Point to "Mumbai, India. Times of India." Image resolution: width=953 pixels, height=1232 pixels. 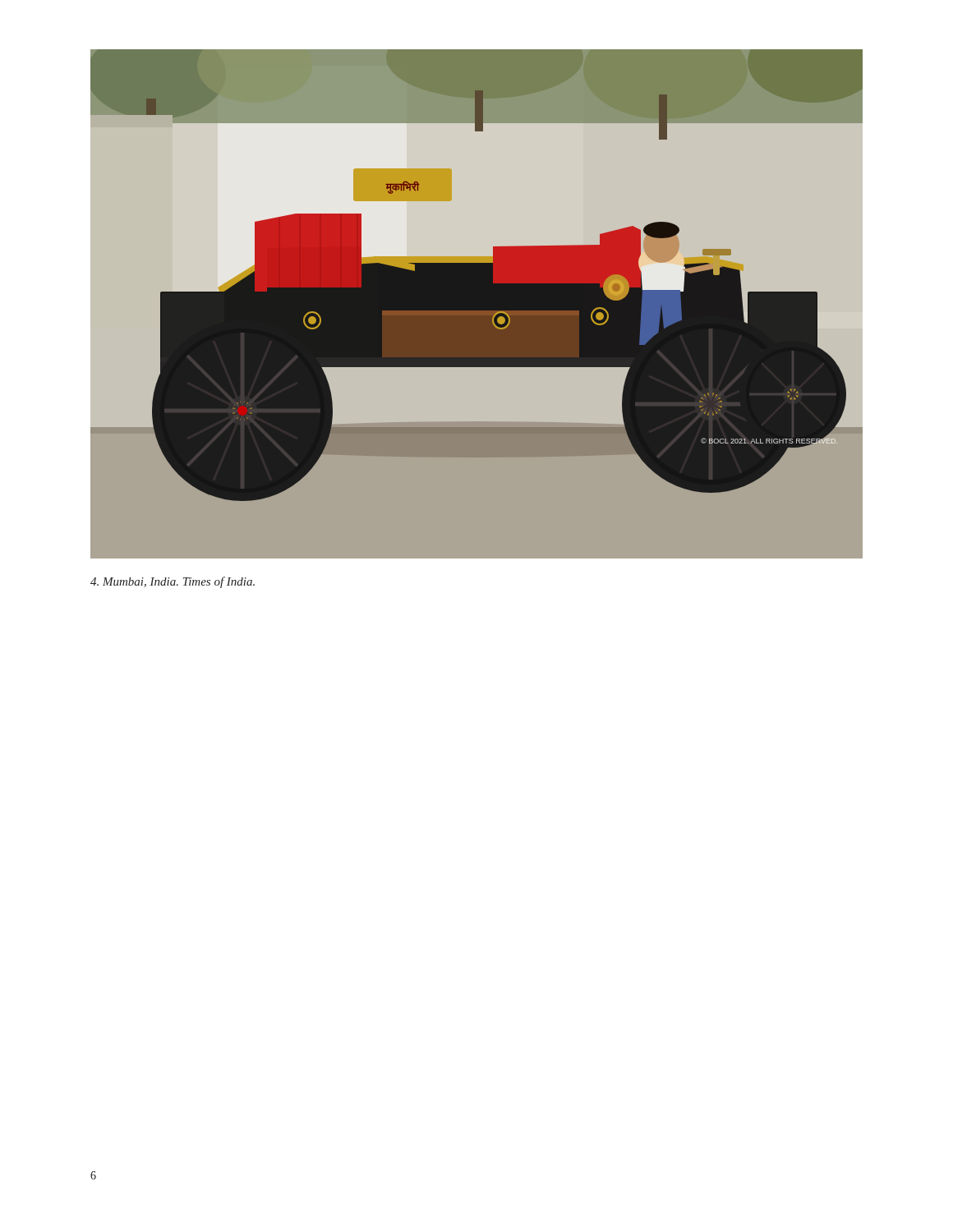click(173, 582)
